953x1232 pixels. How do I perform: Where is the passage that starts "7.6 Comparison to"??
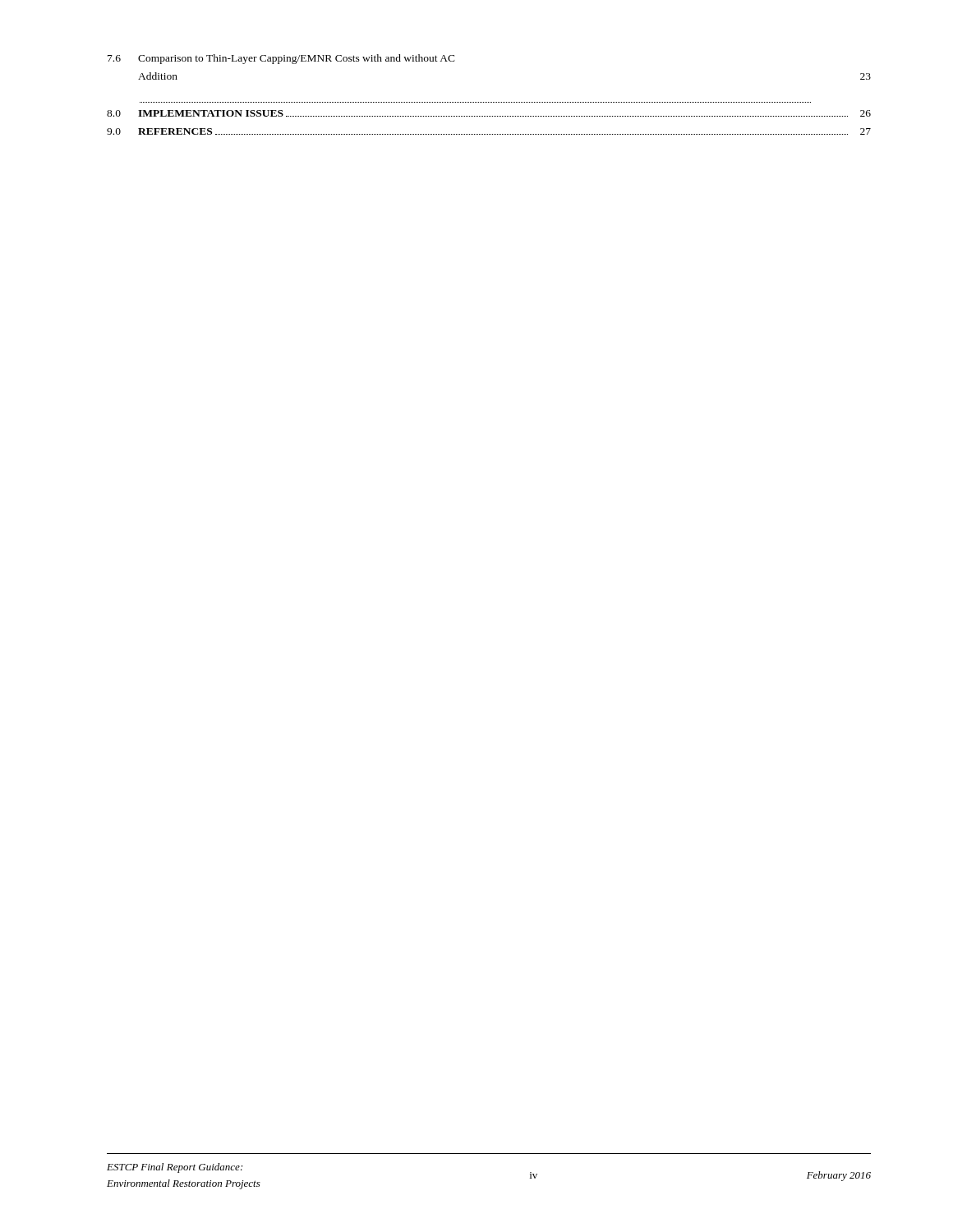(281, 59)
